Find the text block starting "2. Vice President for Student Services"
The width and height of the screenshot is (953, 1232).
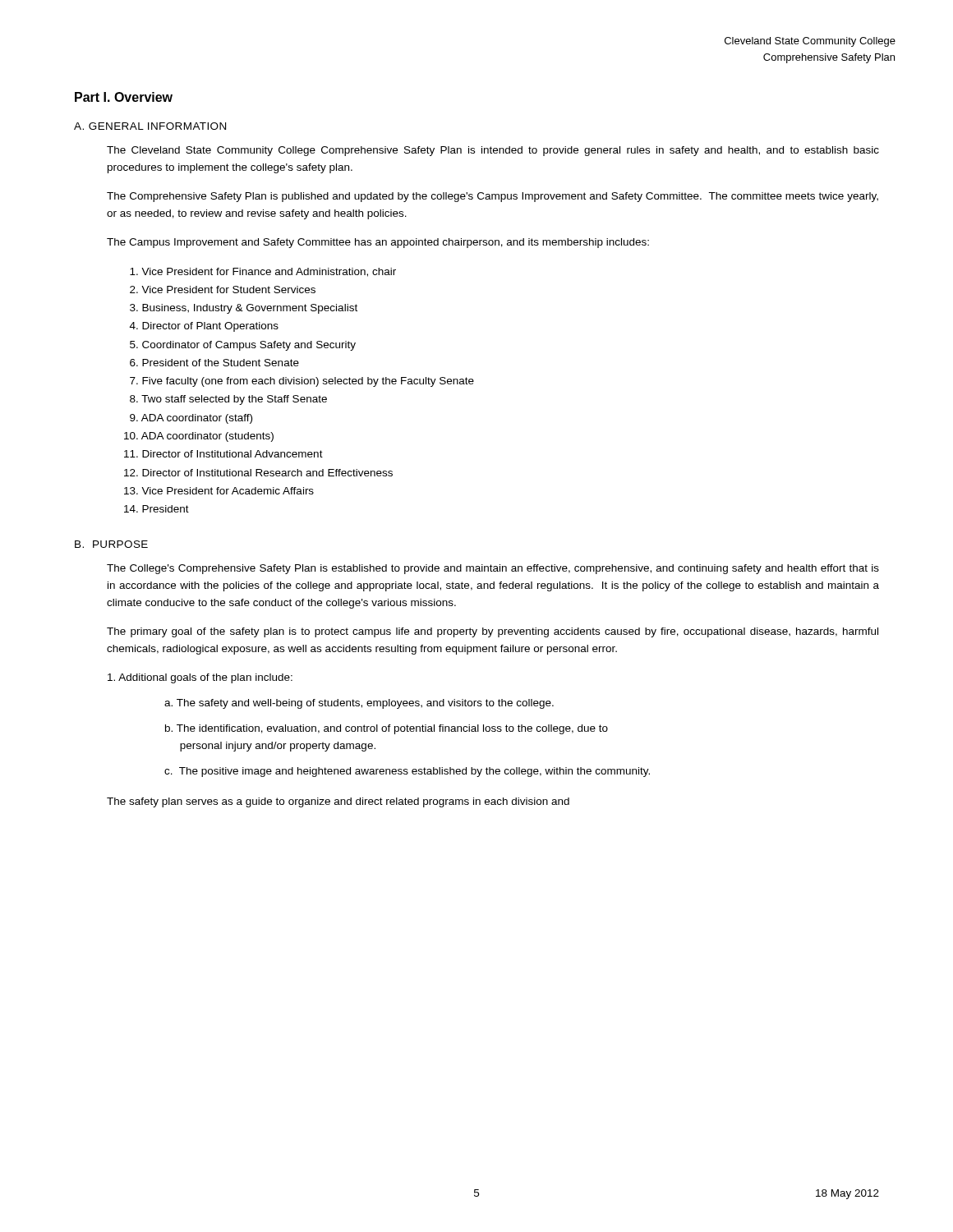(220, 289)
